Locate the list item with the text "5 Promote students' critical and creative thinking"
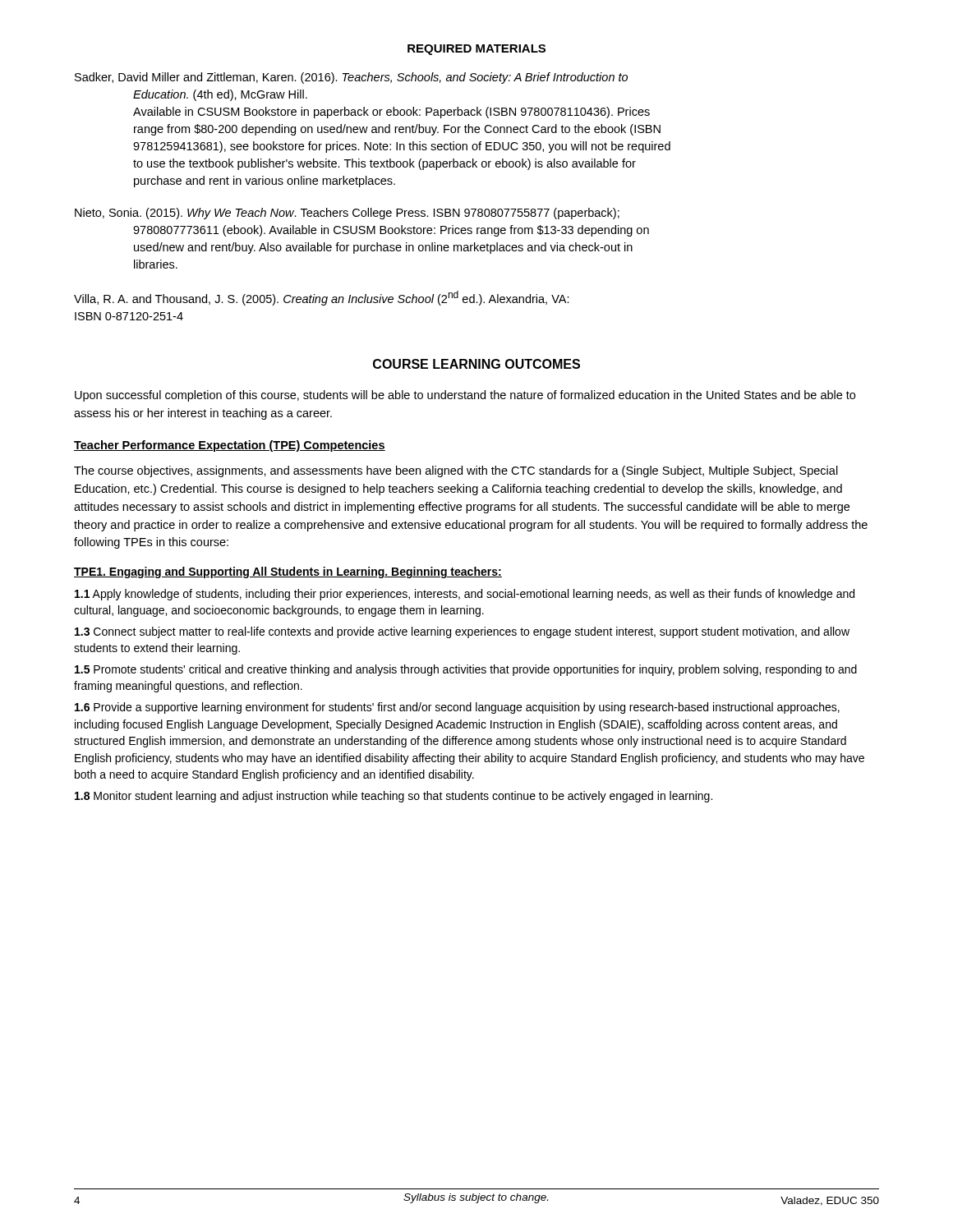953x1232 pixels. click(466, 678)
